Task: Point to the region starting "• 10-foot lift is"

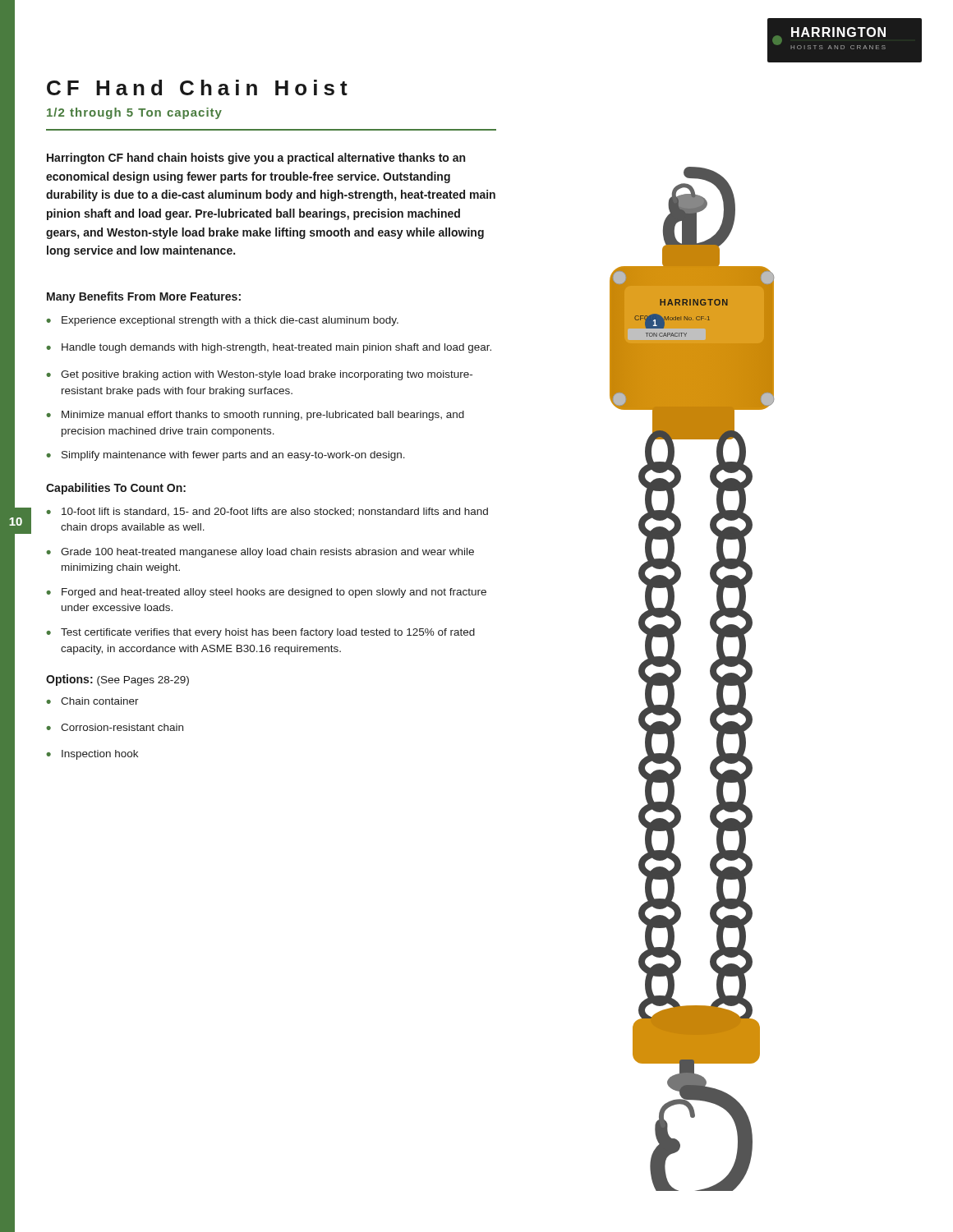Action: [271, 519]
